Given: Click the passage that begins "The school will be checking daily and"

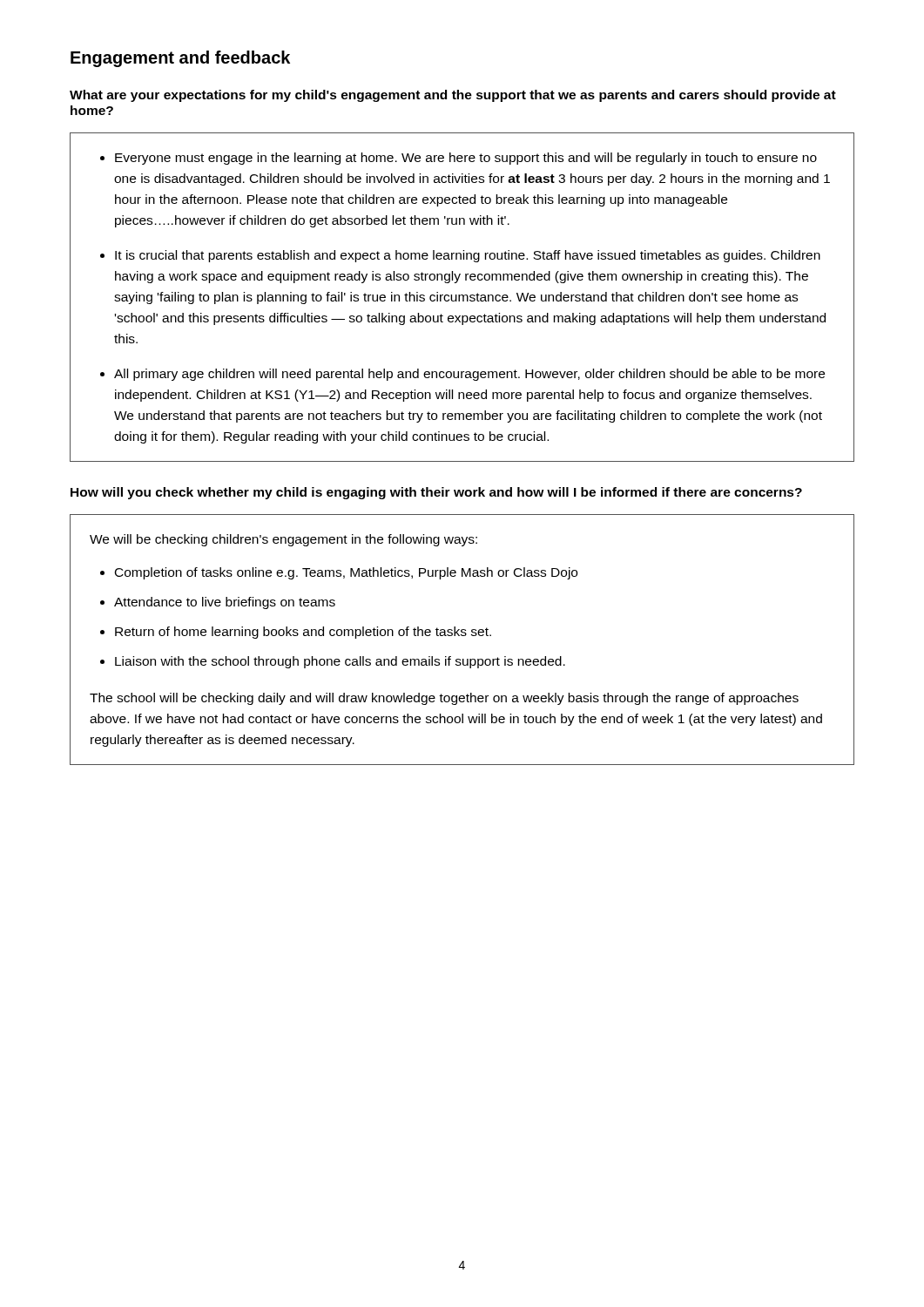Looking at the screenshot, I should point(456,719).
